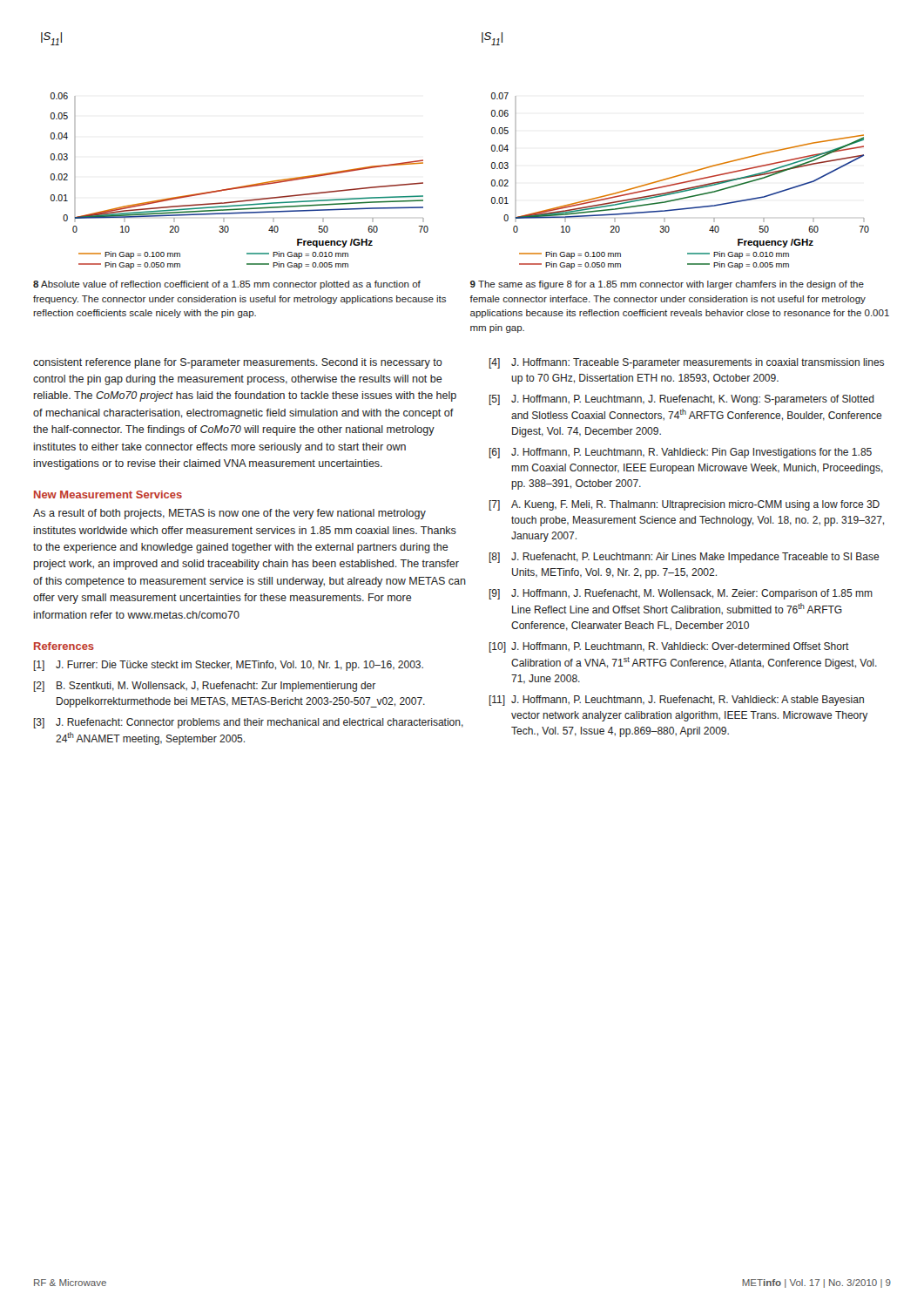Navigate to the region starting "[9]J. Hoffmann, J. Ruefenacht, M."
The image size is (924, 1307).
click(x=690, y=609)
